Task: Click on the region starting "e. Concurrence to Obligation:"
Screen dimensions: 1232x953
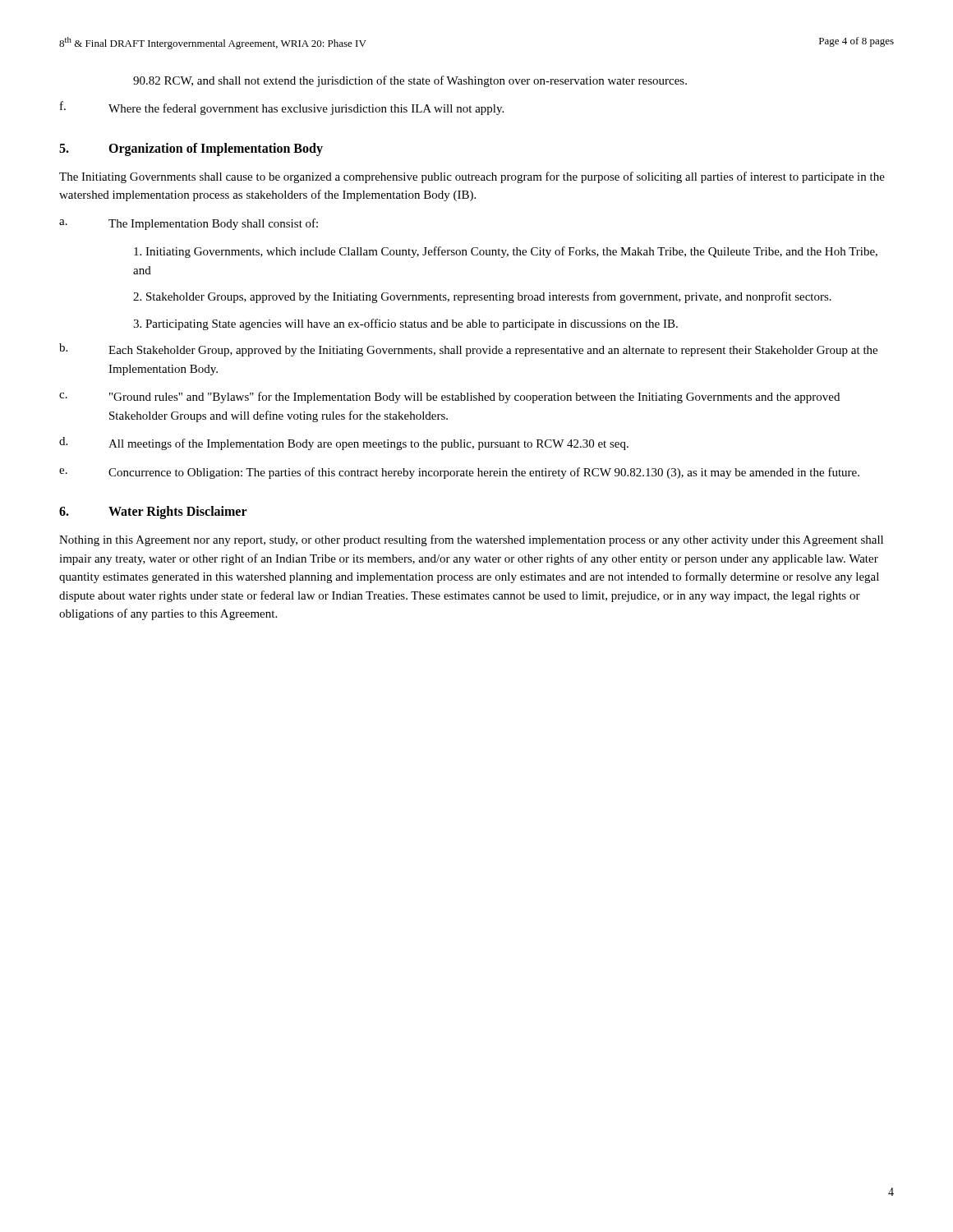Action: [476, 472]
